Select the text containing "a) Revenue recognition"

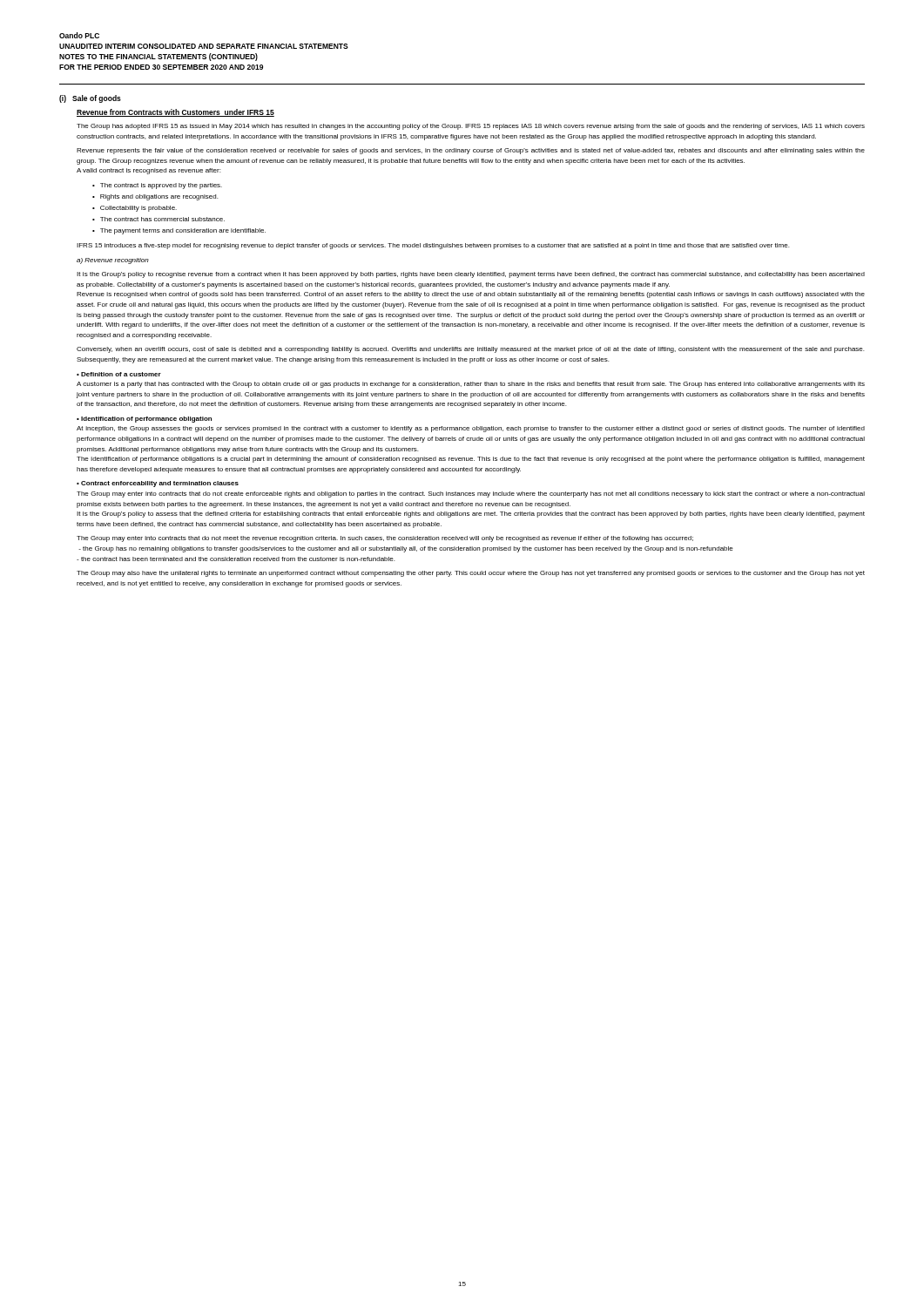coord(113,260)
